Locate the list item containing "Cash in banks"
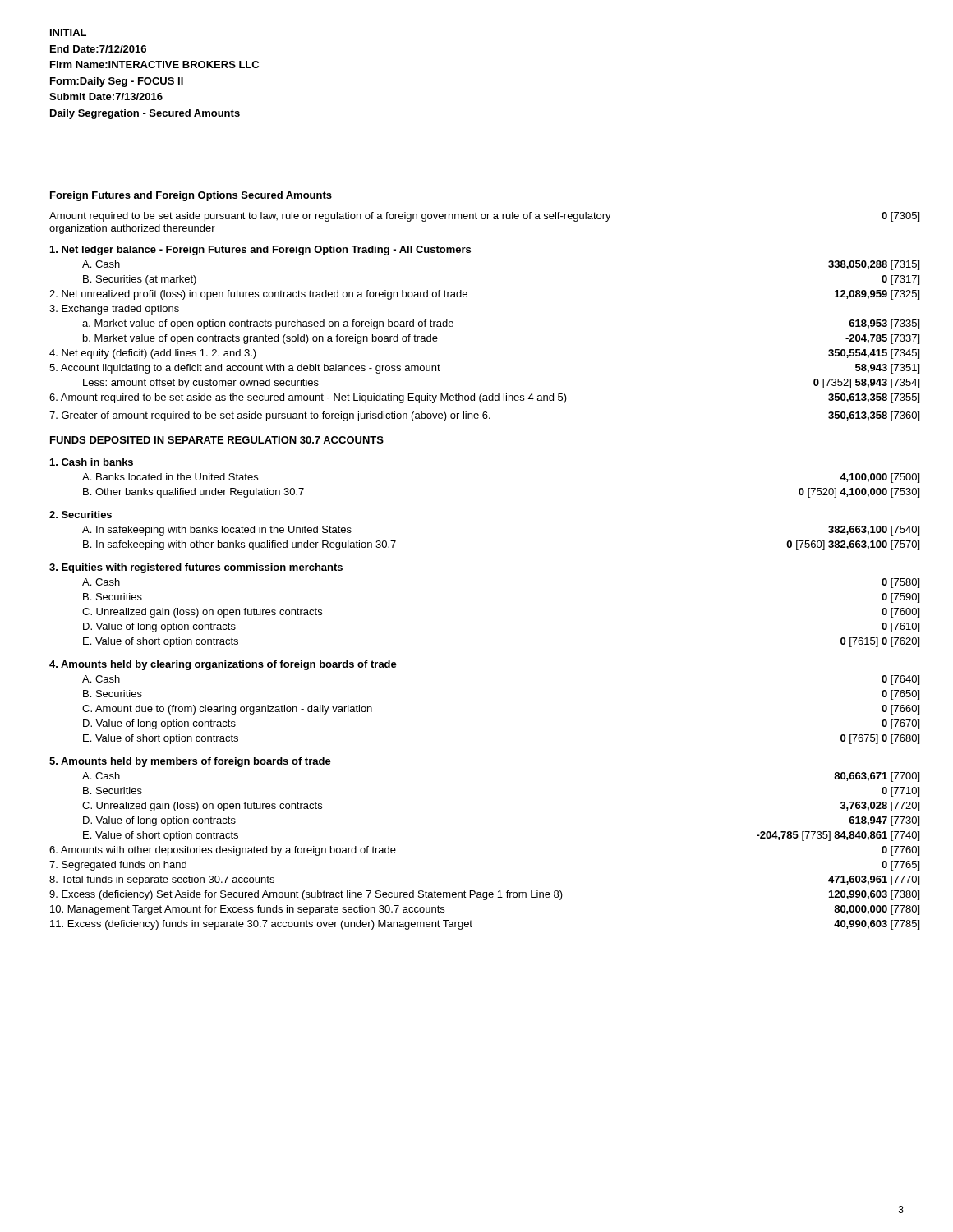Image resolution: width=953 pixels, height=1232 pixels. tap(92, 462)
